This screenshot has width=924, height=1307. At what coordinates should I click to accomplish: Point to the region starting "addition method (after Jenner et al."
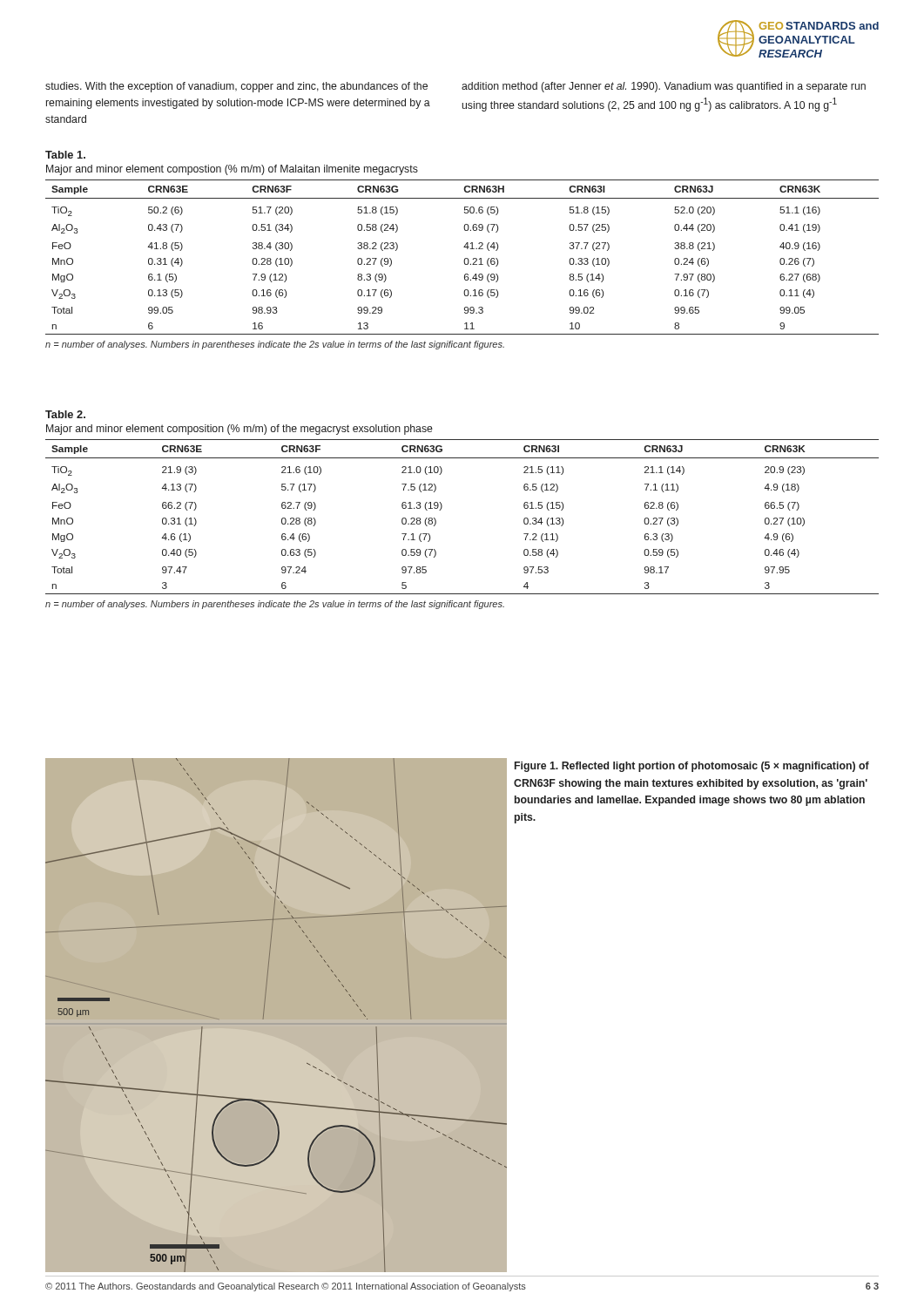pos(664,96)
